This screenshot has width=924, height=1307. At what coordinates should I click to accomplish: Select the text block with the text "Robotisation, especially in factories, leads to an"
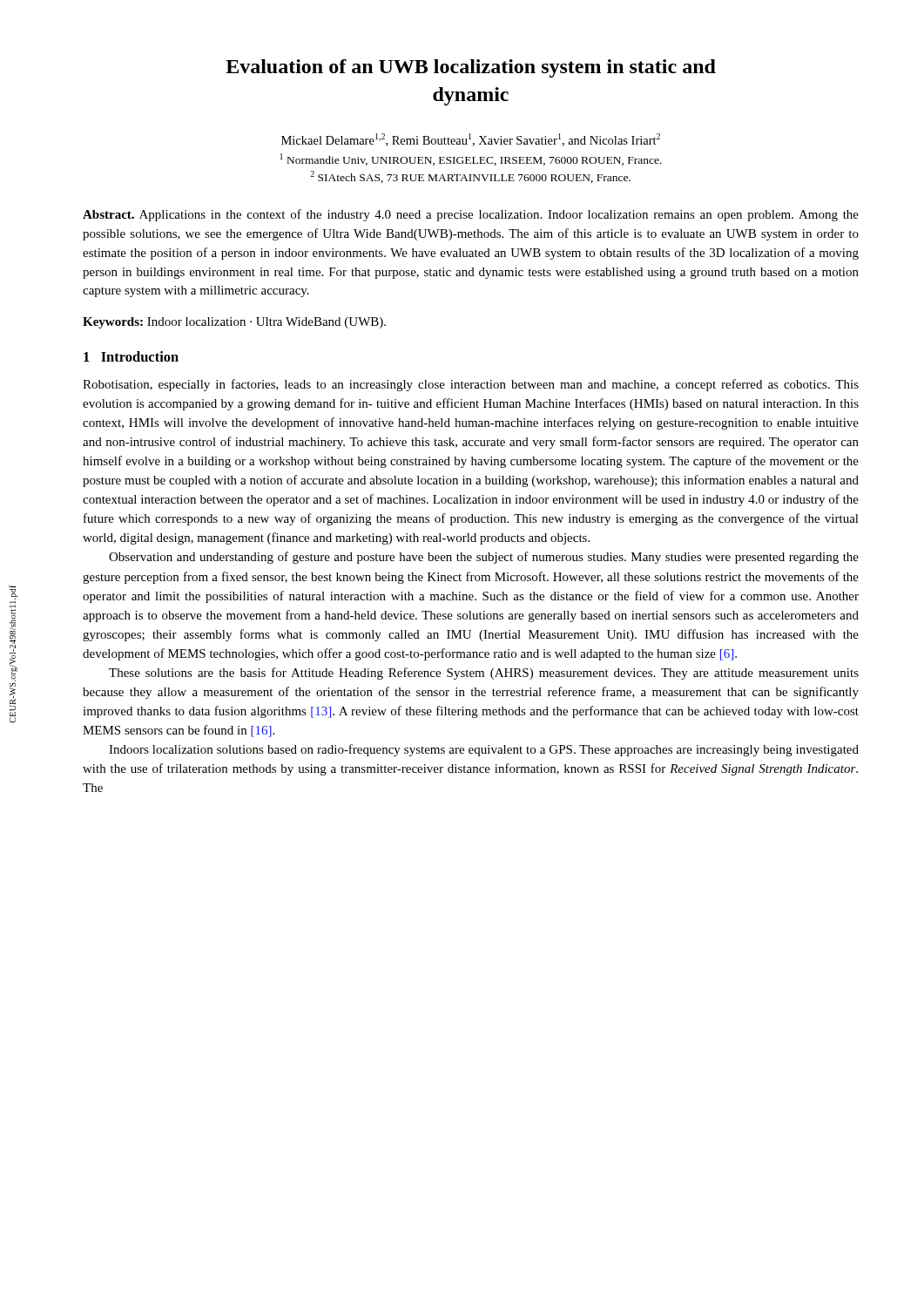[x=471, y=586]
